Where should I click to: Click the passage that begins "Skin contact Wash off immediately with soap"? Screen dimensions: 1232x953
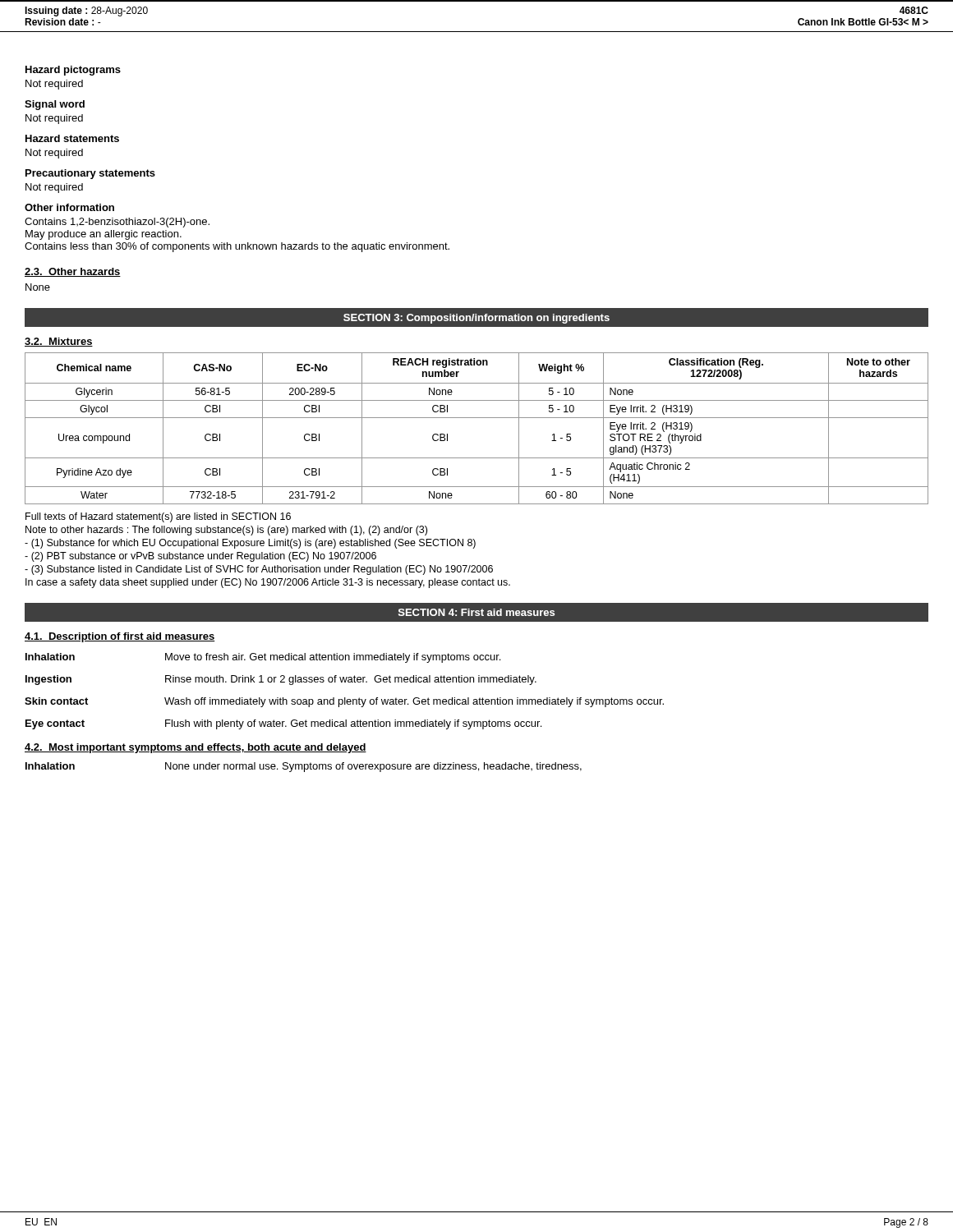[x=476, y=701]
